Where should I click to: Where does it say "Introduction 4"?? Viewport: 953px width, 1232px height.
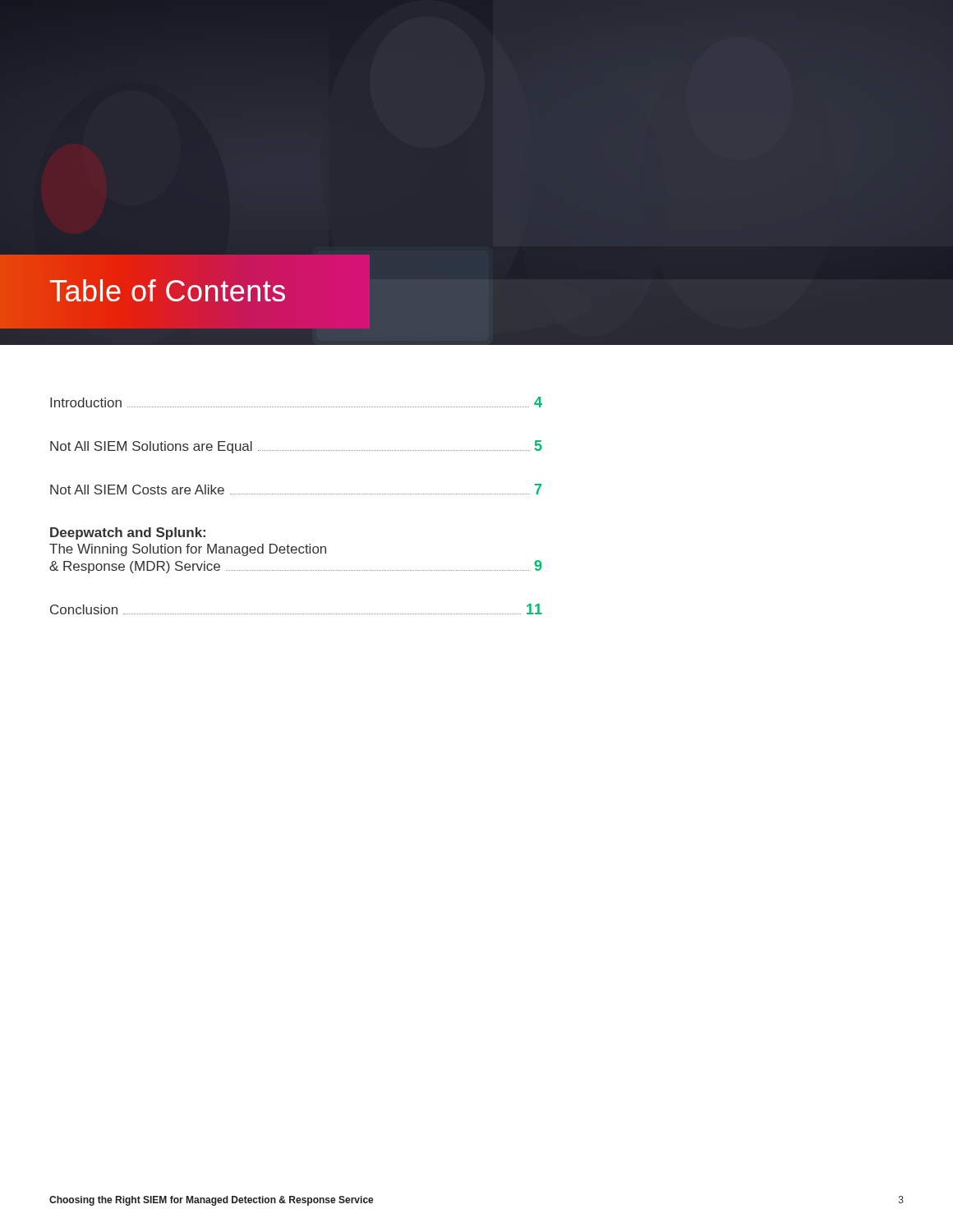click(x=296, y=403)
